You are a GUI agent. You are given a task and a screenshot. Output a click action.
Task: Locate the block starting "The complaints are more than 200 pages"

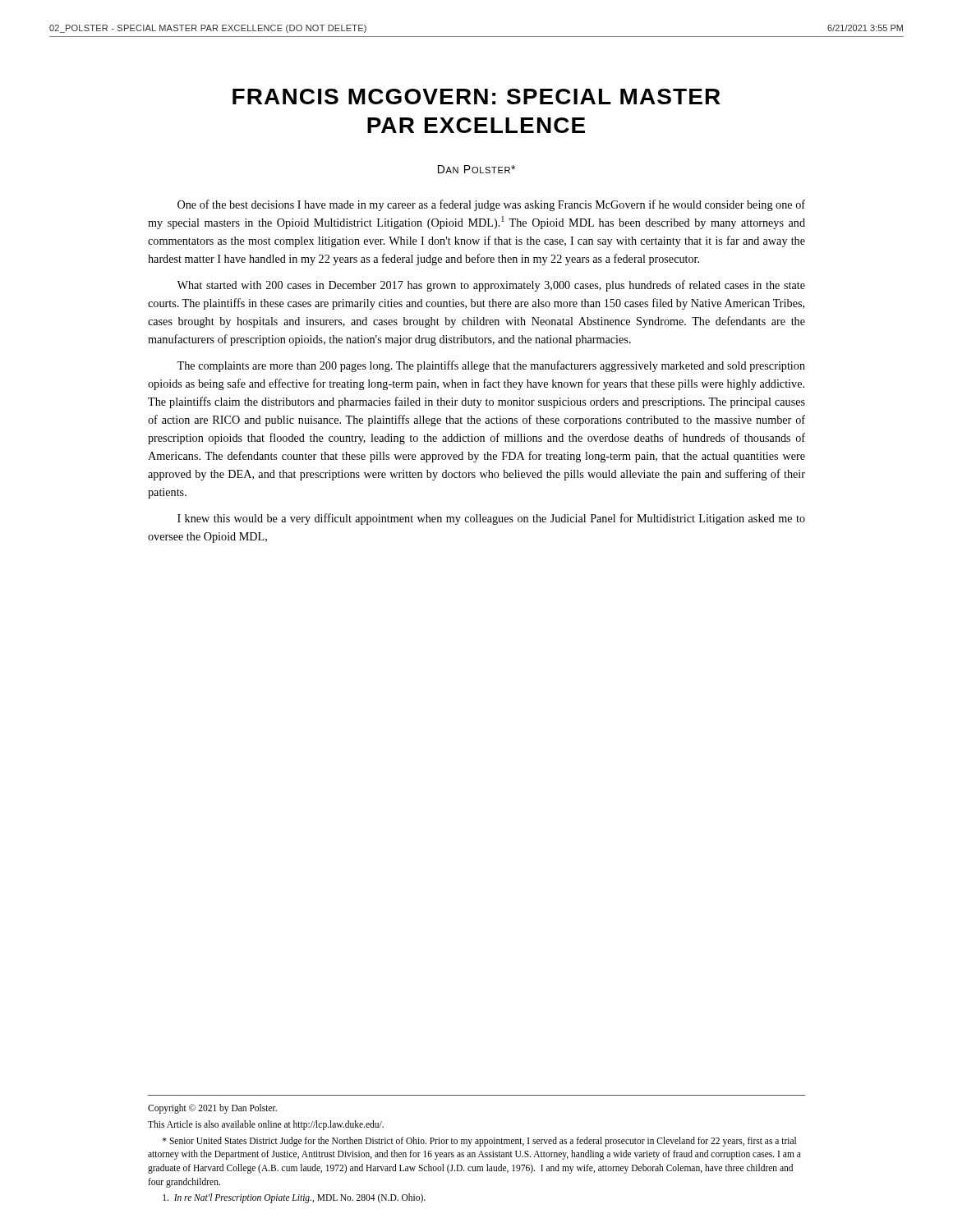click(476, 429)
